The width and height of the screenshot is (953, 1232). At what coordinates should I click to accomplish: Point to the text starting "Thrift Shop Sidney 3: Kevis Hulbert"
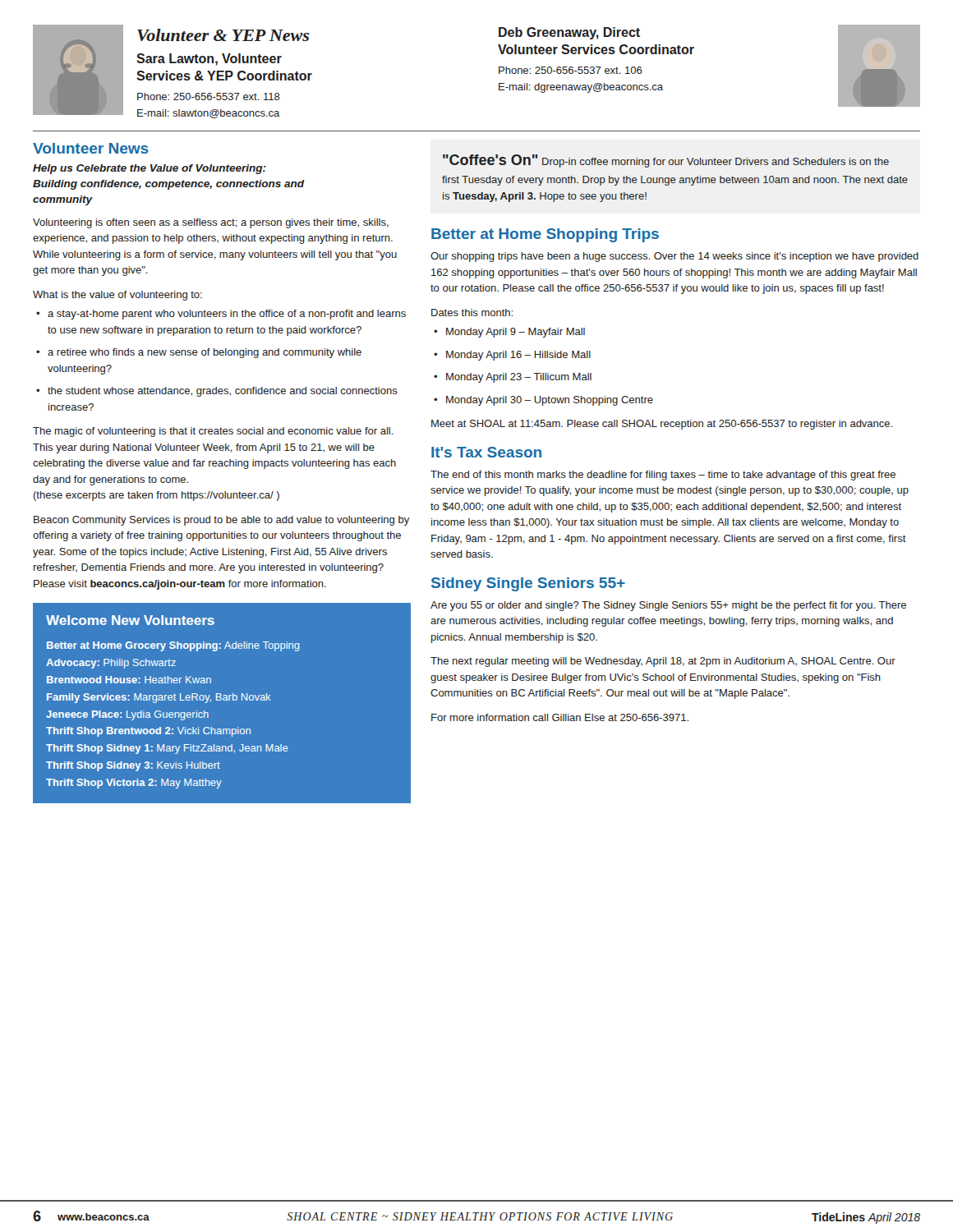(133, 765)
